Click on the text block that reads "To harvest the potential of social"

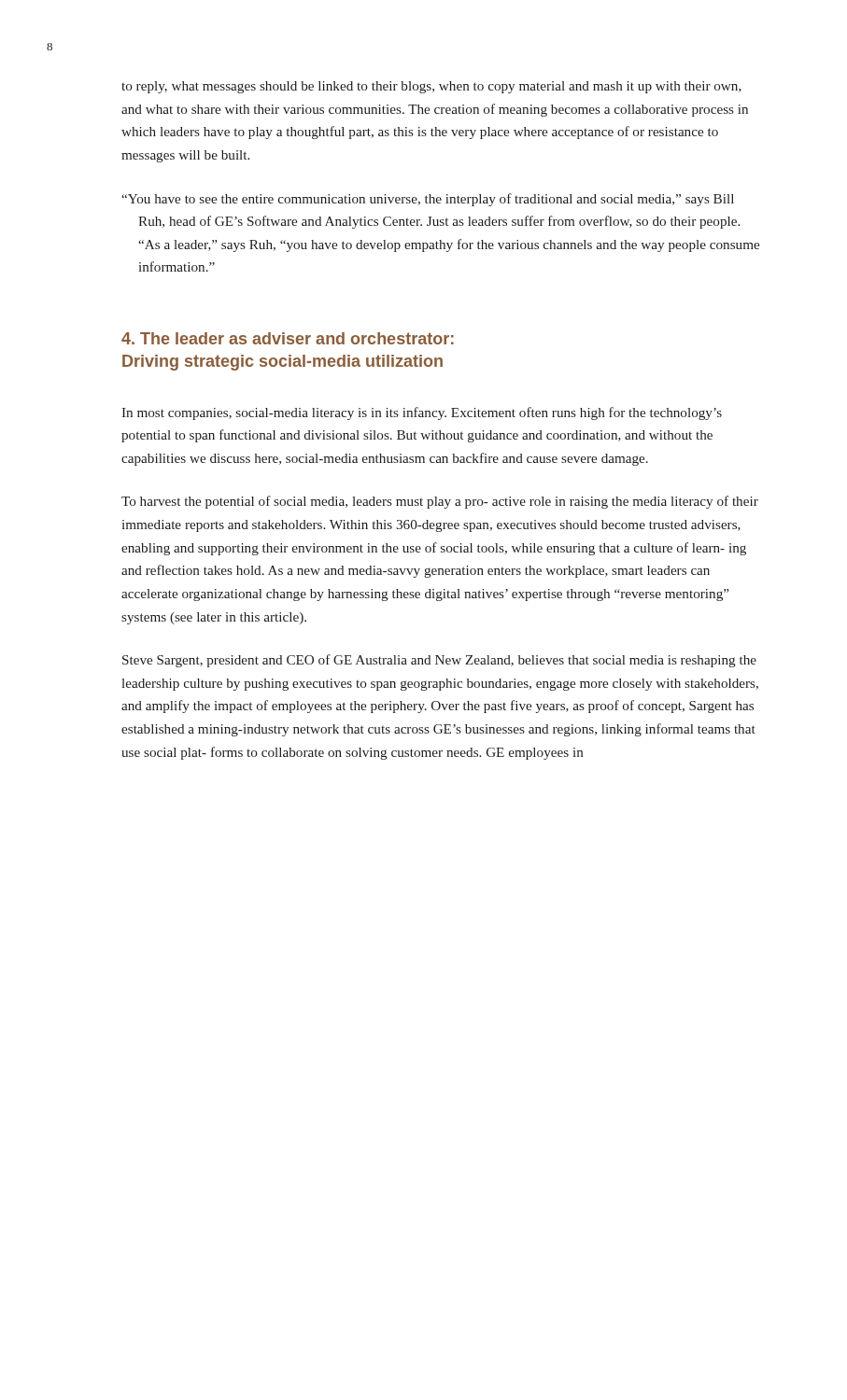(x=440, y=559)
